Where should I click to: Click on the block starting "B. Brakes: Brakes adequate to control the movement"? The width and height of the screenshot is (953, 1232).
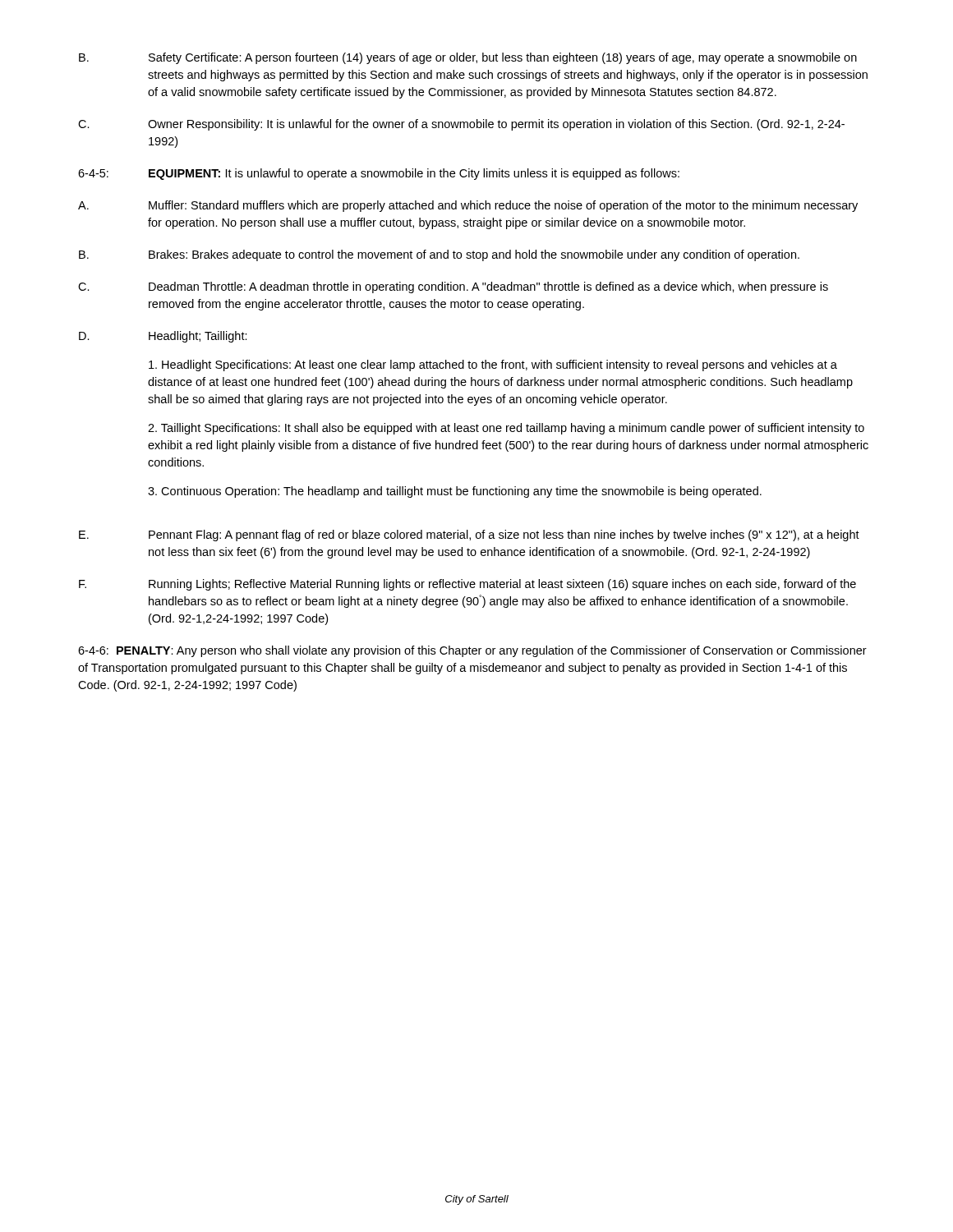[476, 255]
